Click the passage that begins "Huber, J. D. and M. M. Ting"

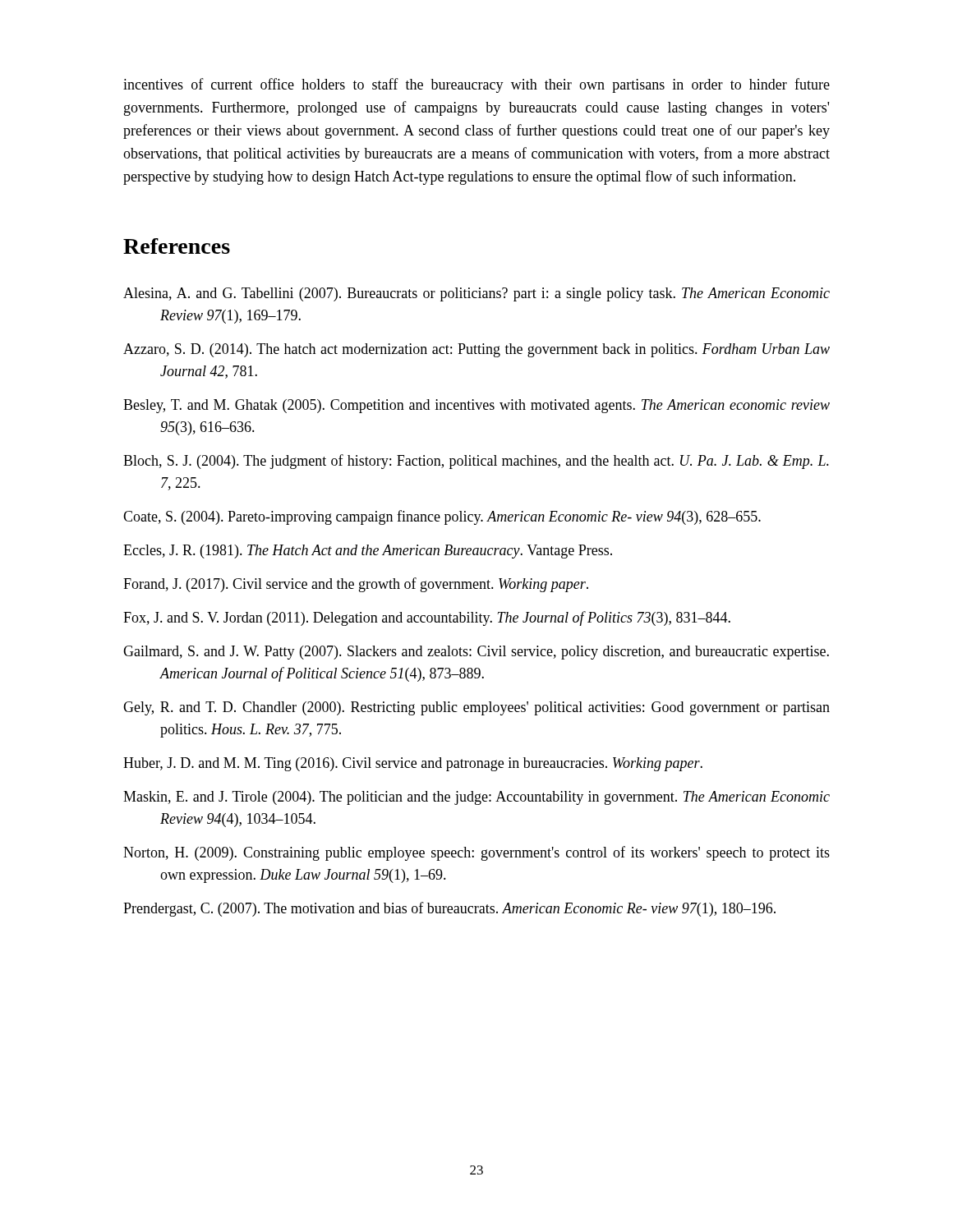click(413, 763)
